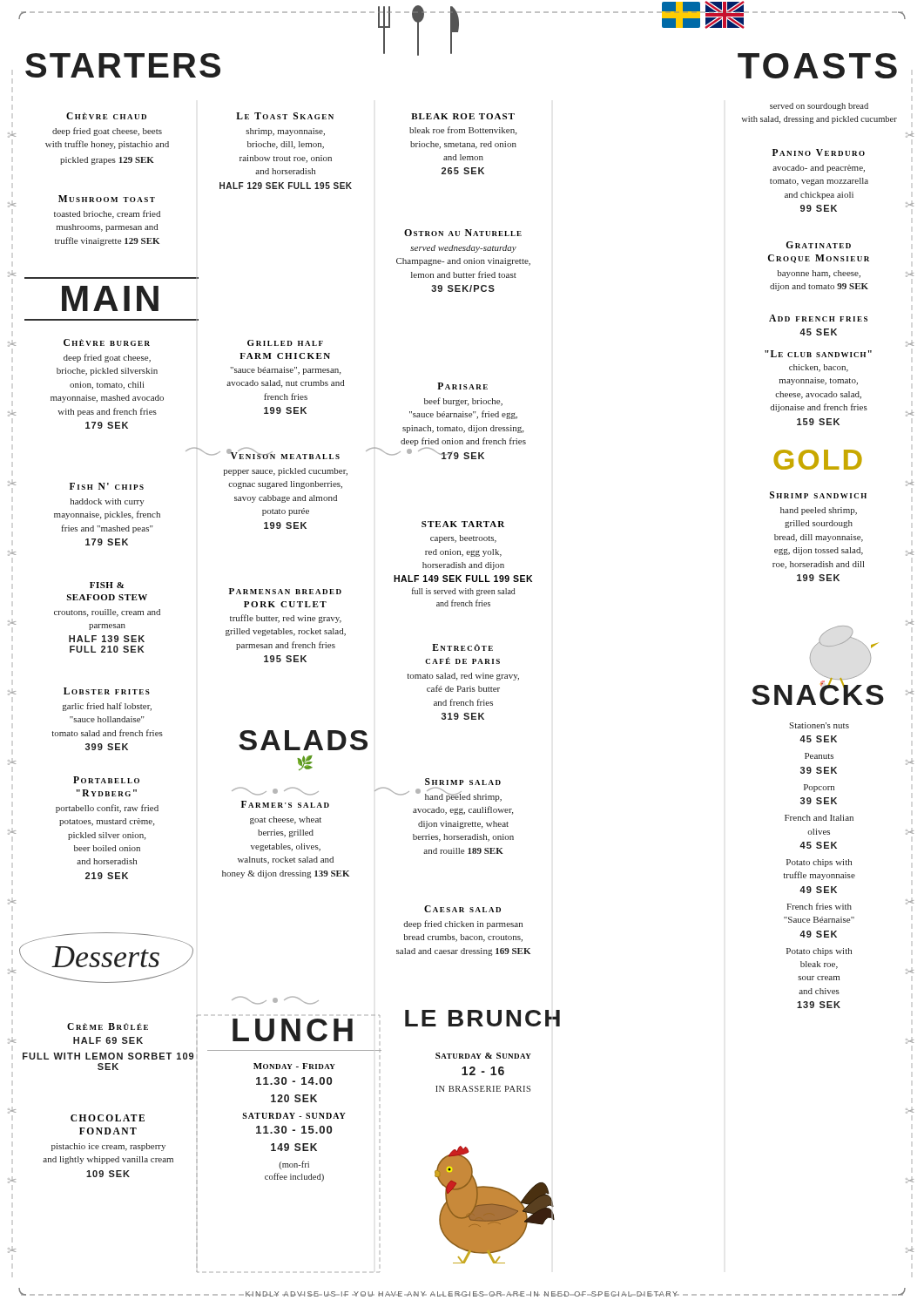Navigate to the text starting "STEAK TARTAR capers, beetroots,red onion, egg yolk,horseradish"
The image size is (924, 1307).
(x=463, y=564)
